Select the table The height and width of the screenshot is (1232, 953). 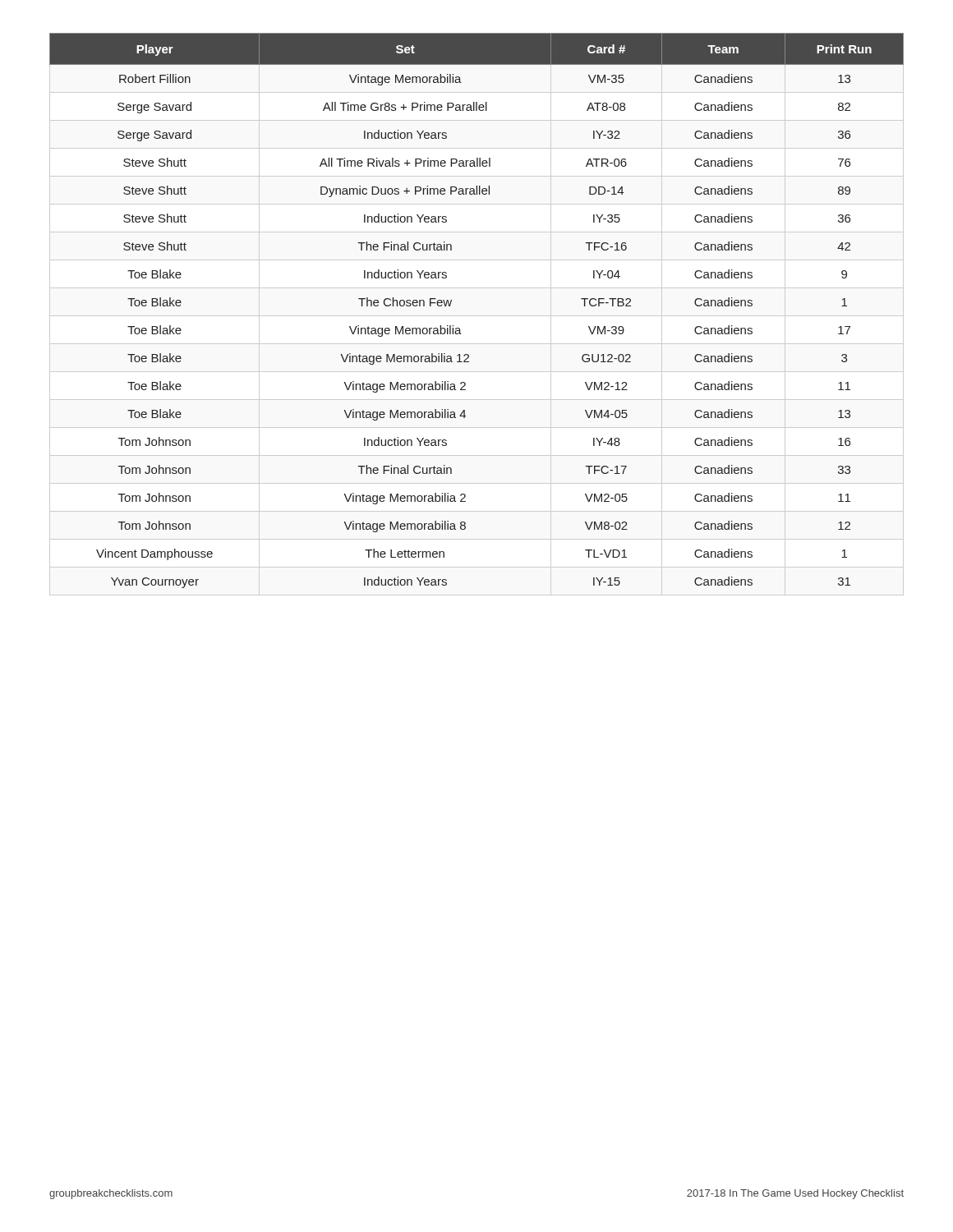coord(476,314)
